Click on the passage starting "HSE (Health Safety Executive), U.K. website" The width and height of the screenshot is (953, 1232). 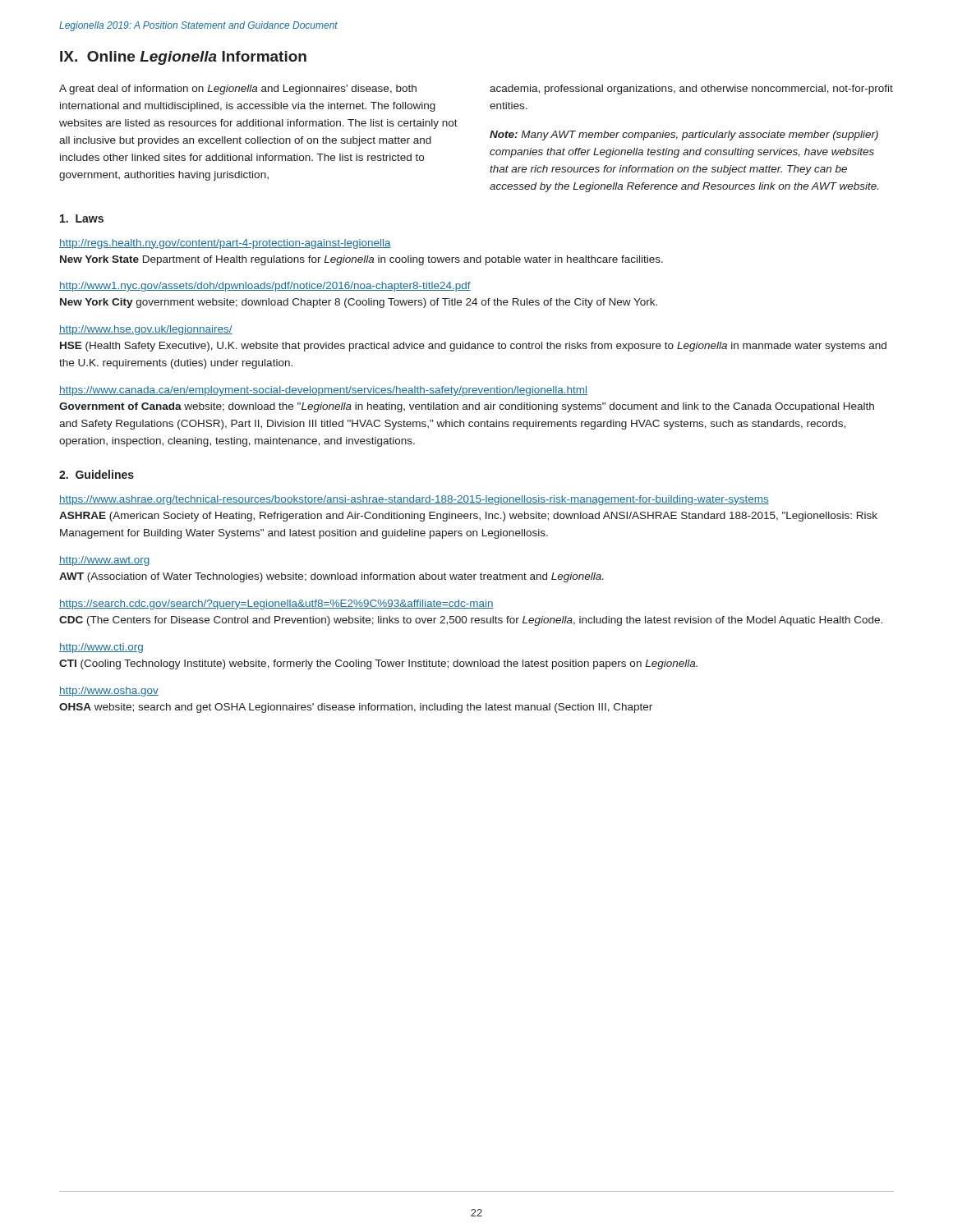pos(473,354)
